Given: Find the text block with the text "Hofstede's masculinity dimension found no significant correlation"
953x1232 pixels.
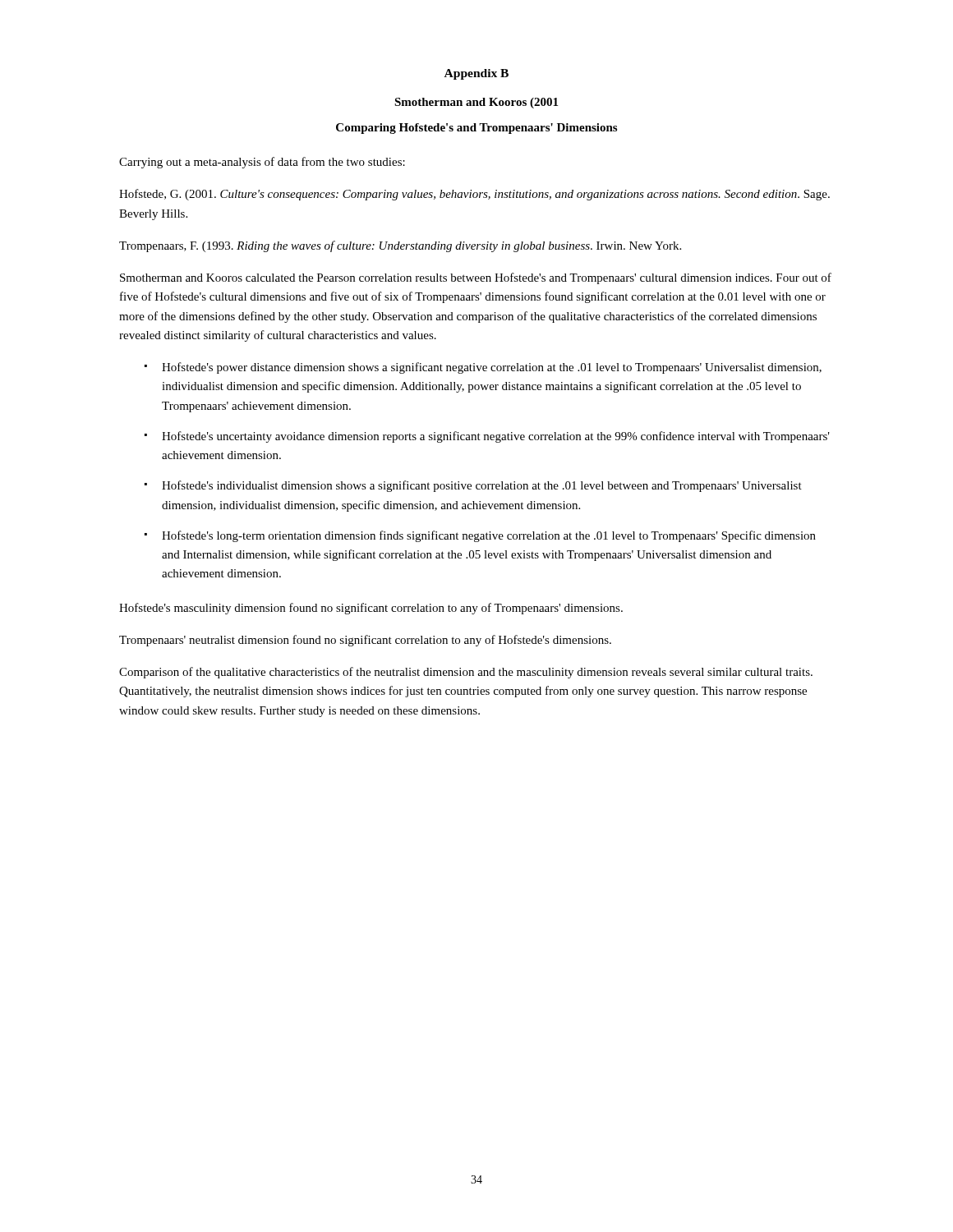Looking at the screenshot, I should point(371,607).
